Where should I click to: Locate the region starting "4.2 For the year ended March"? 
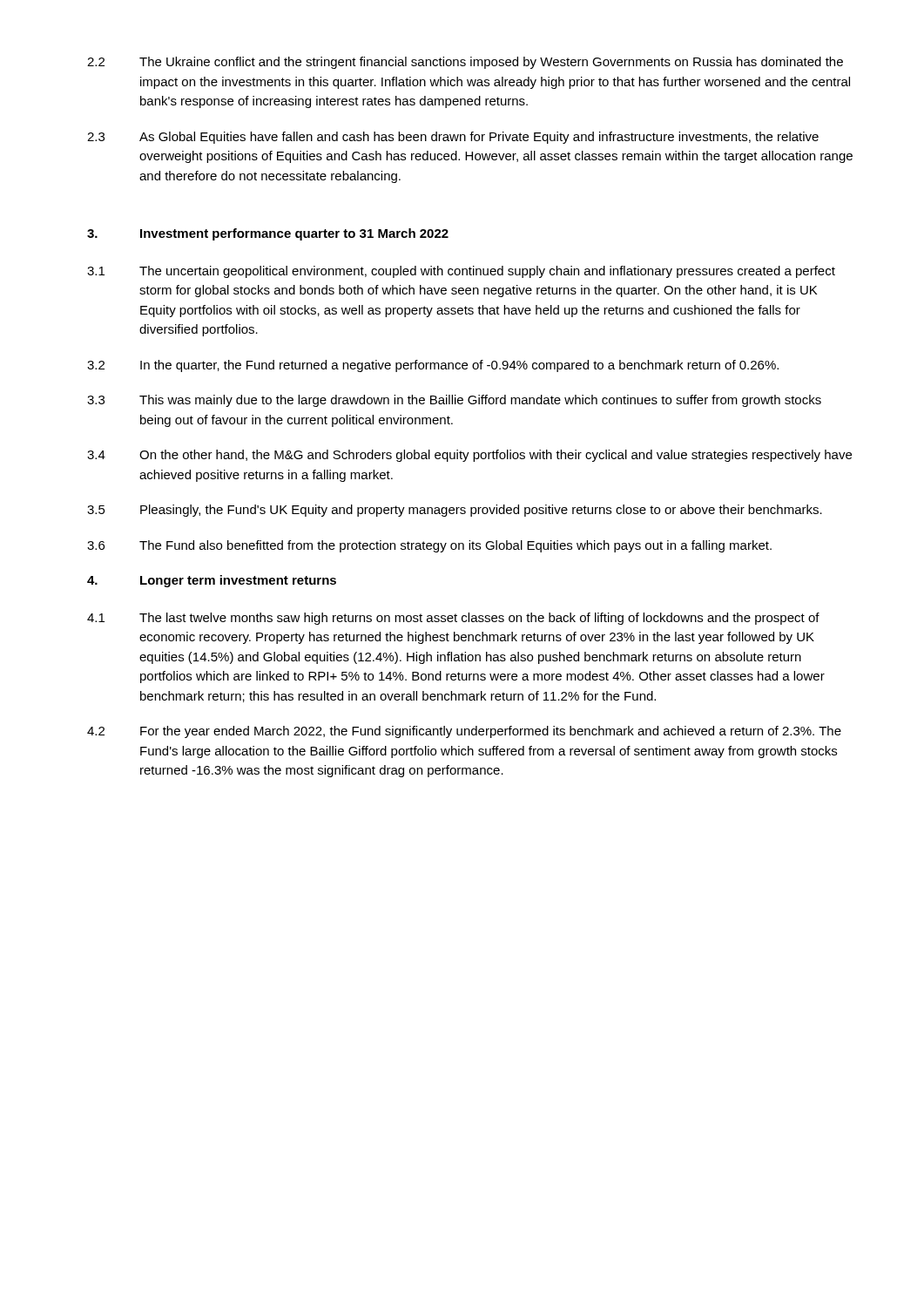470,751
